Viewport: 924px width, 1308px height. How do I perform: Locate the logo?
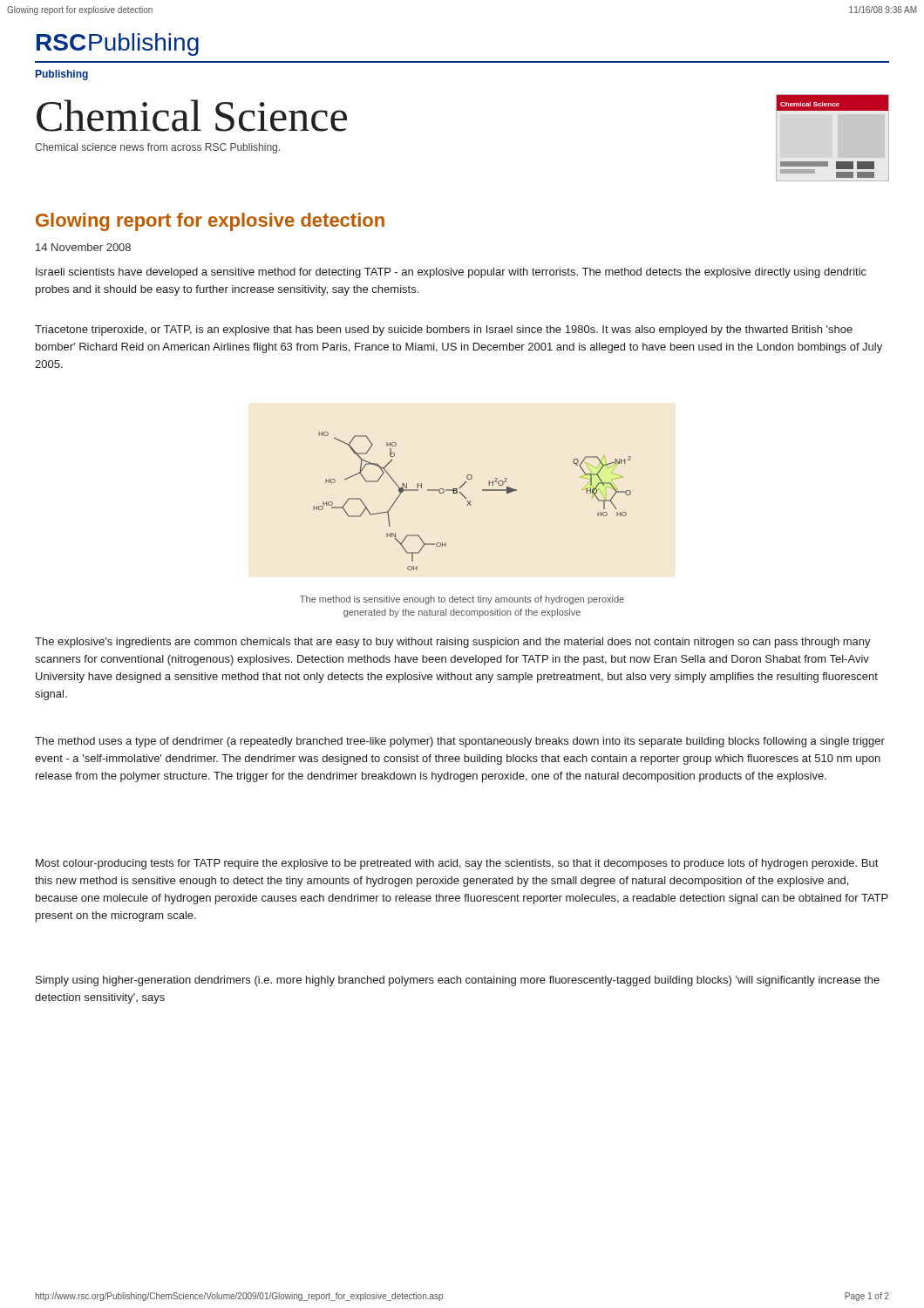tap(126, 41)
